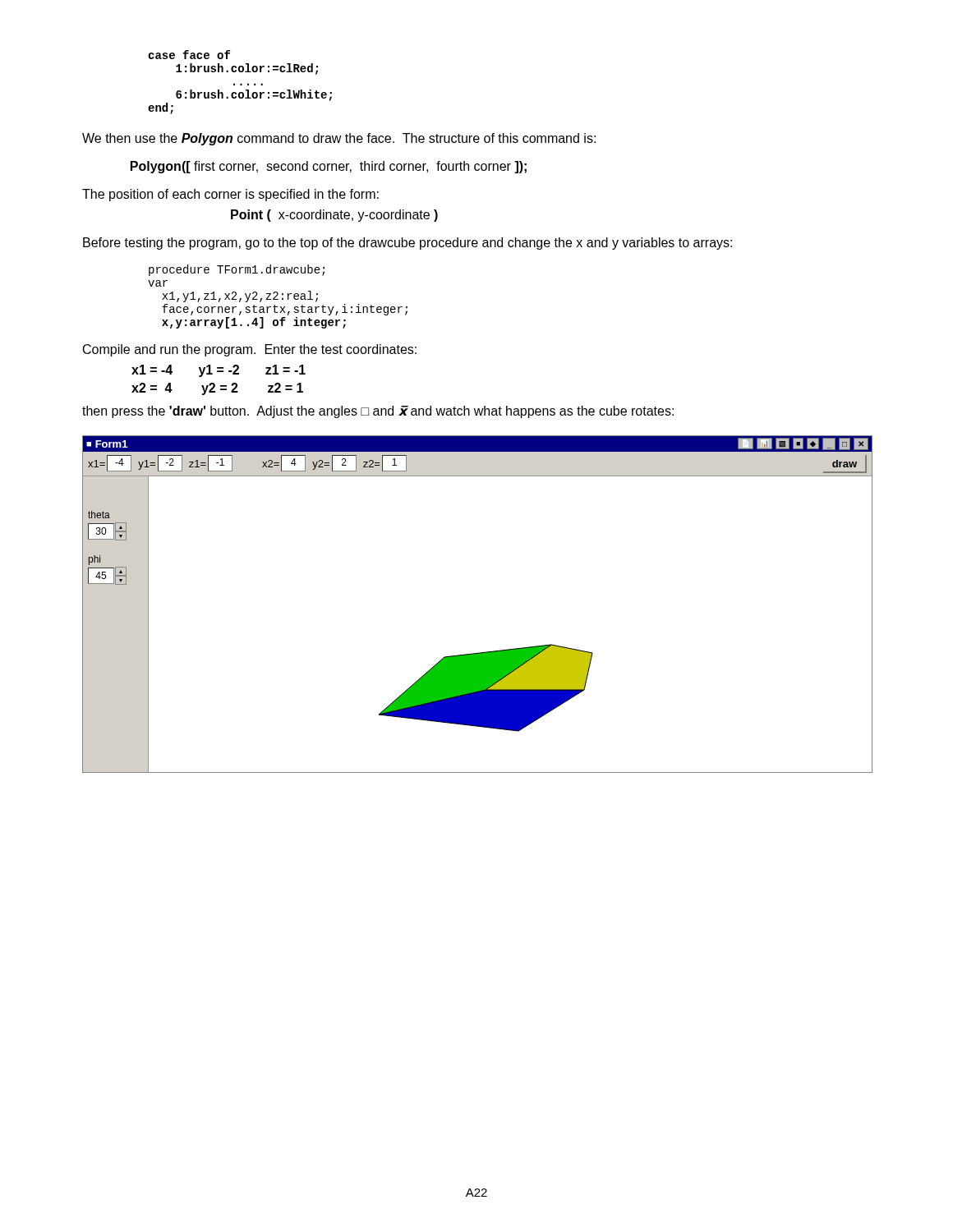This screenshot has width=953, height=1232.
Task: Locate the text block that reads "then press the 'draw' button. Adjust the"
Action: (378, 411)
